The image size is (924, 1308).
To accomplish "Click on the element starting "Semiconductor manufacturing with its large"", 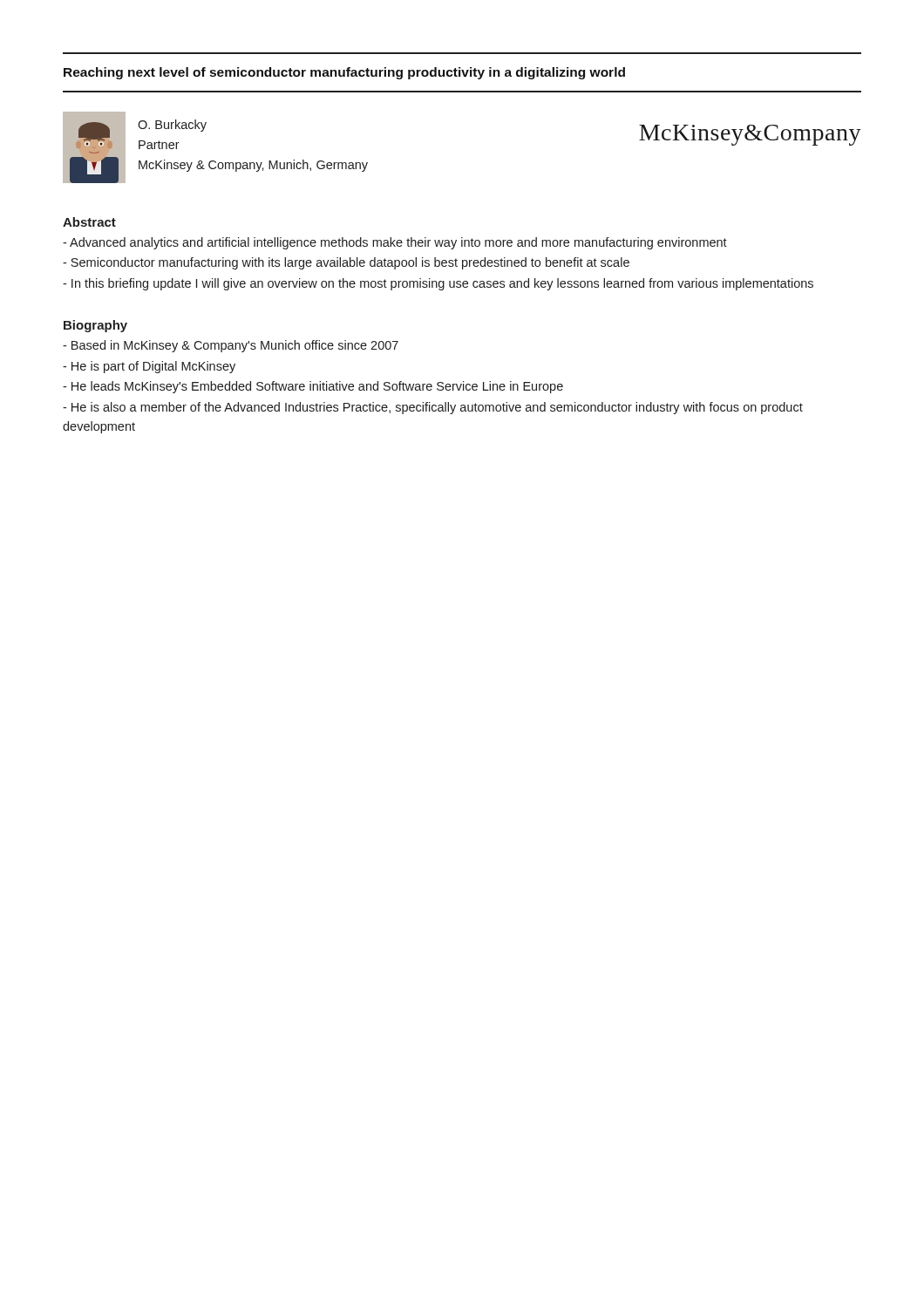I will click(346, 263).
